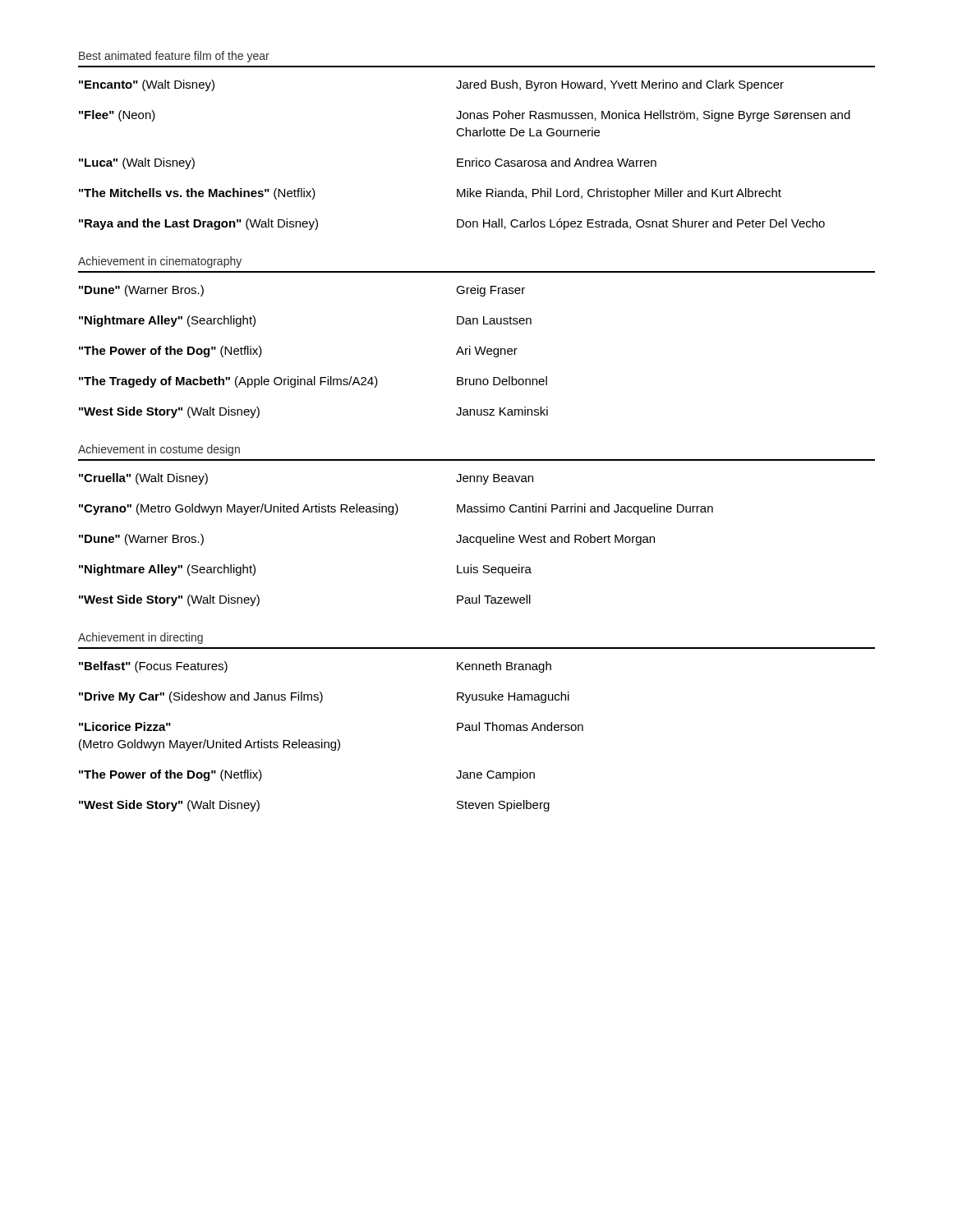Click on the text block starting ""Licorice Pizza"(Metro Goldwyn Mayer/United Artists Releasing) Paul Thomas"
This screenshot has width=953, height=1232.
476,735
